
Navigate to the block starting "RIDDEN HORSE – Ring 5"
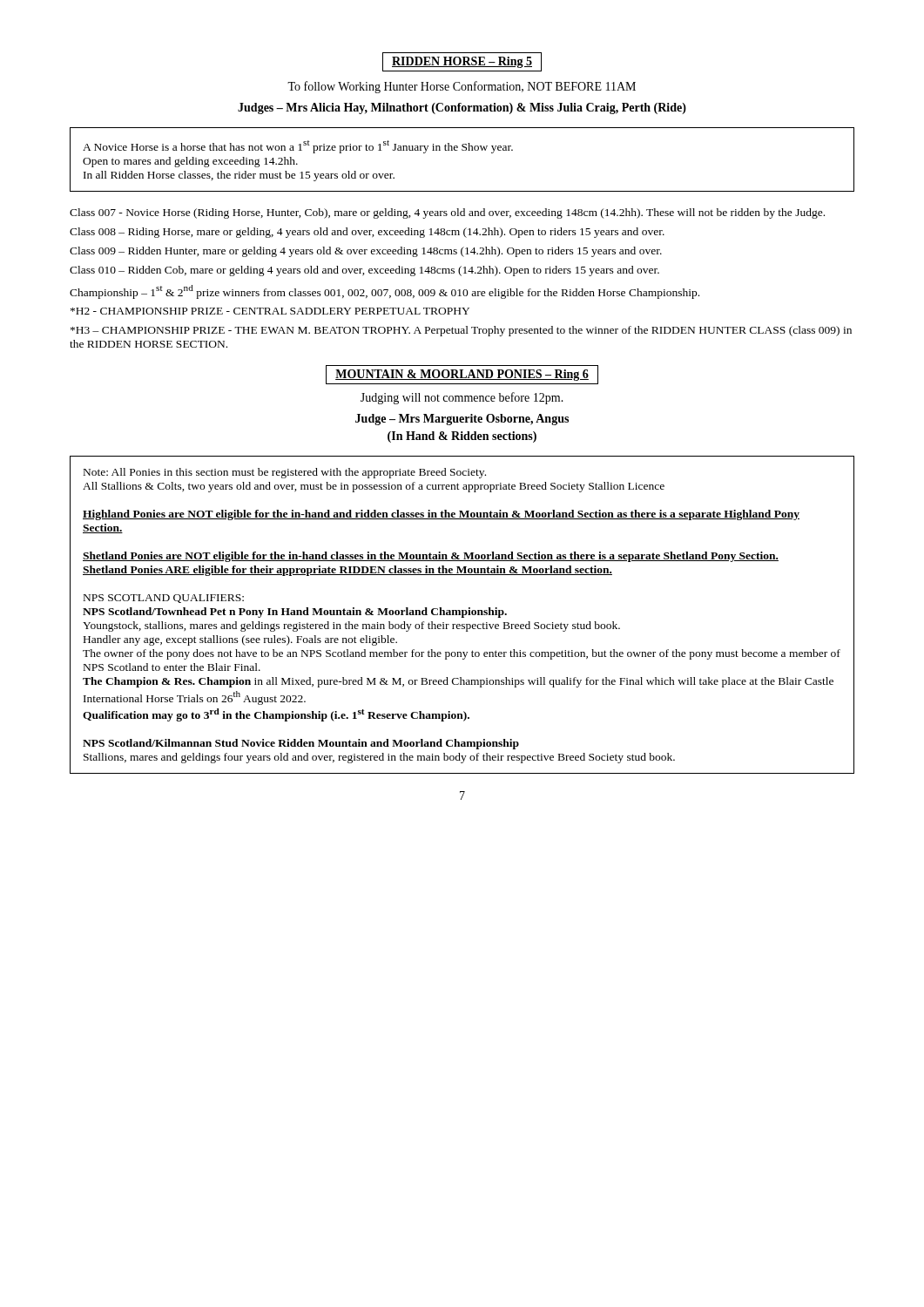click(x=462, y=62)
